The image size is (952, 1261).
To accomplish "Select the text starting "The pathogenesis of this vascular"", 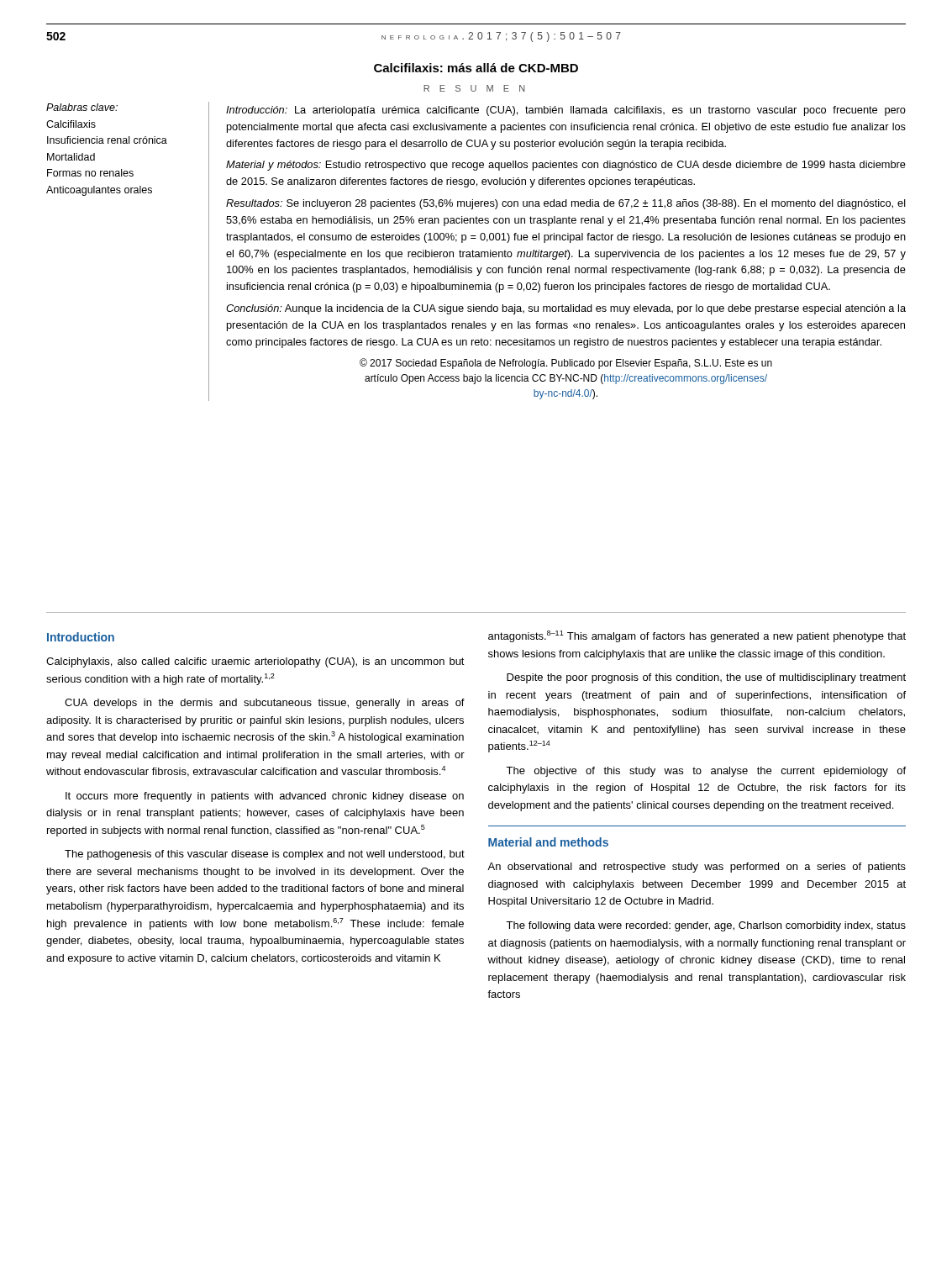I will point(255,906).
